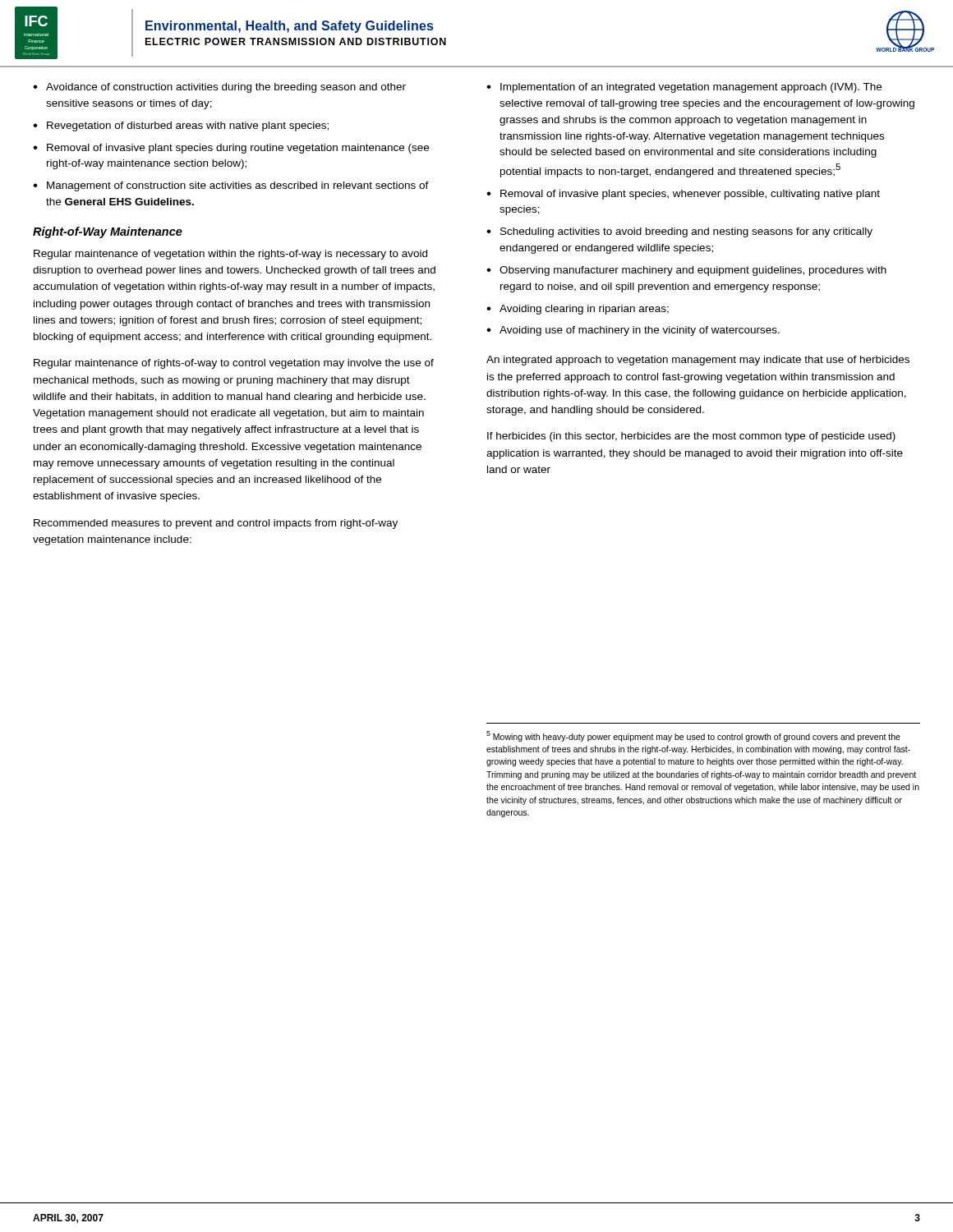953x1232 pixels.
Task: Click on the text starting "• Avoiding use of machinery in the"
Action: (633, 330)
